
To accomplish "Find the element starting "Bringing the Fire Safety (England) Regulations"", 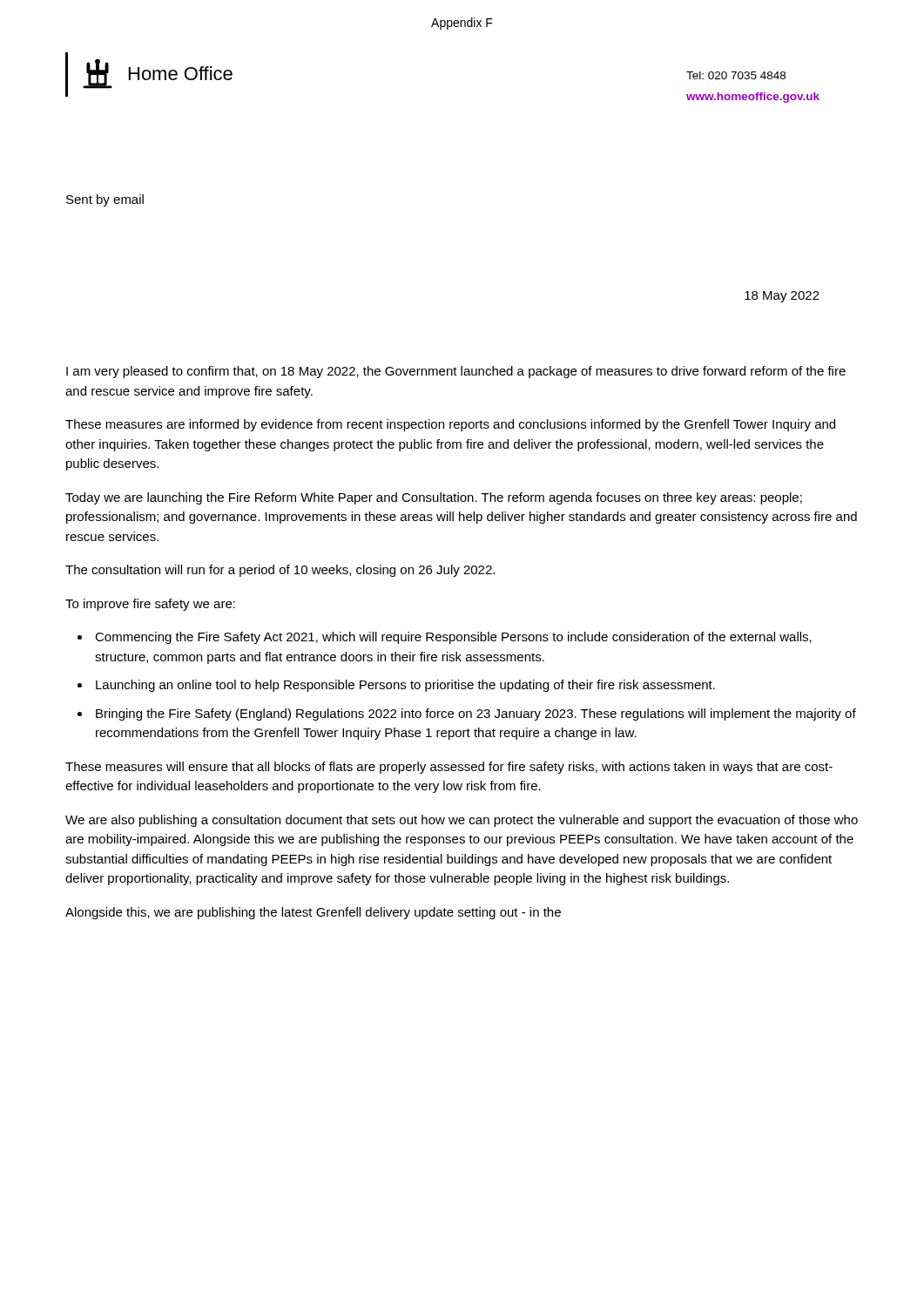I will pos(475,723).
